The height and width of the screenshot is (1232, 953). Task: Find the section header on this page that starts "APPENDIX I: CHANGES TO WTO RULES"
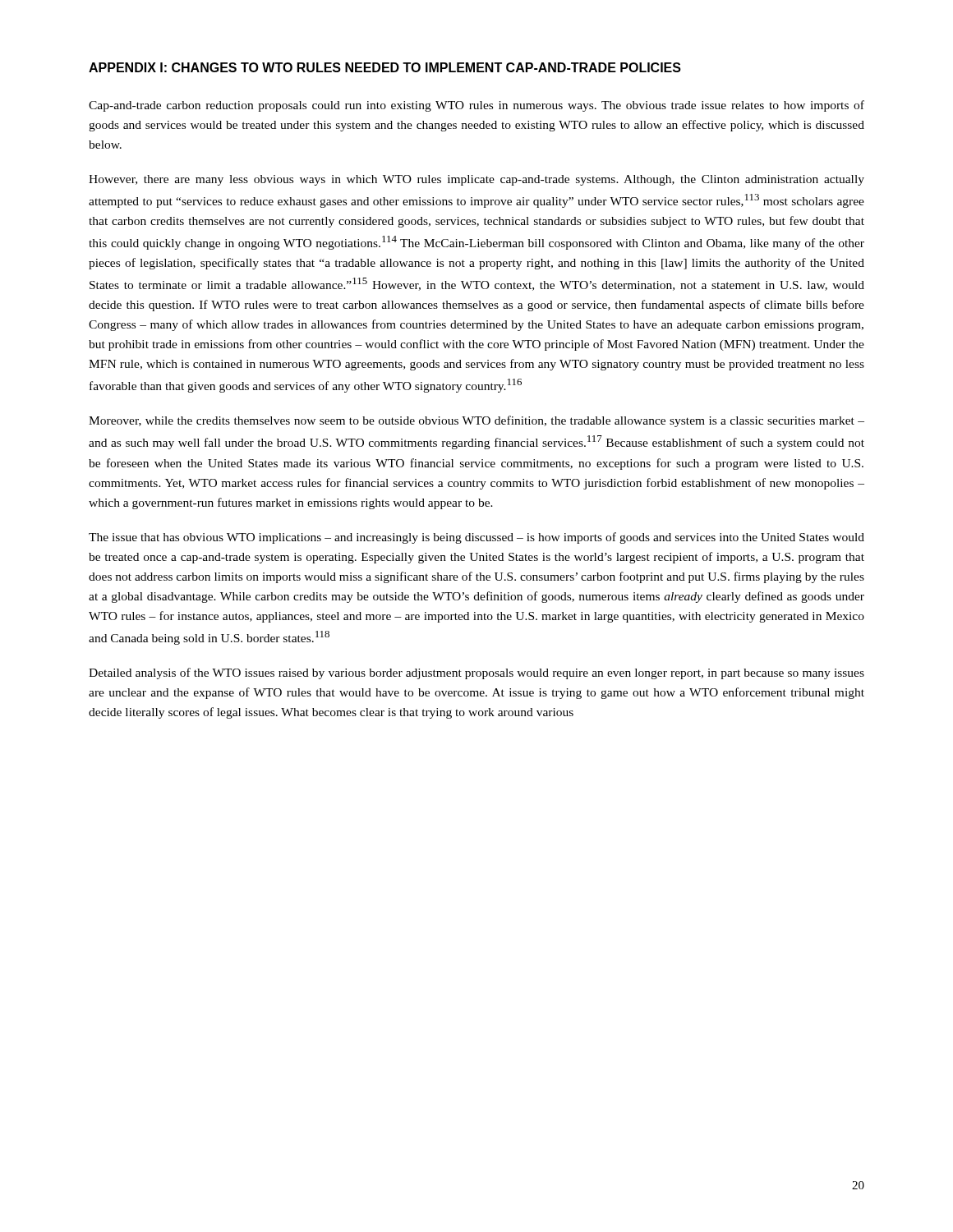(385, 68)
